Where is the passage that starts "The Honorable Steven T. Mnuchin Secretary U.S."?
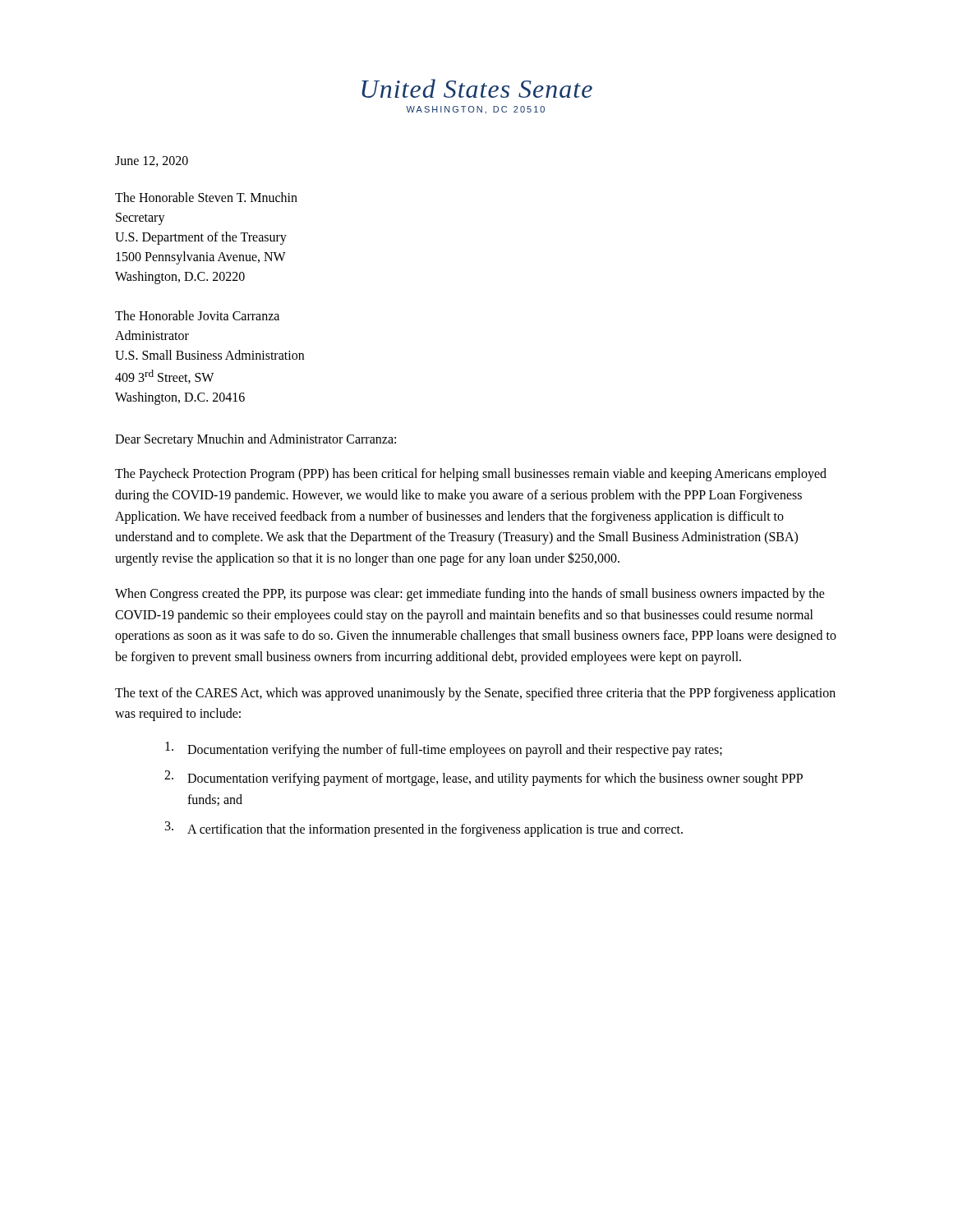Image resolution: width=953 pixels, height=1232 pixels. tap(206, 237)
